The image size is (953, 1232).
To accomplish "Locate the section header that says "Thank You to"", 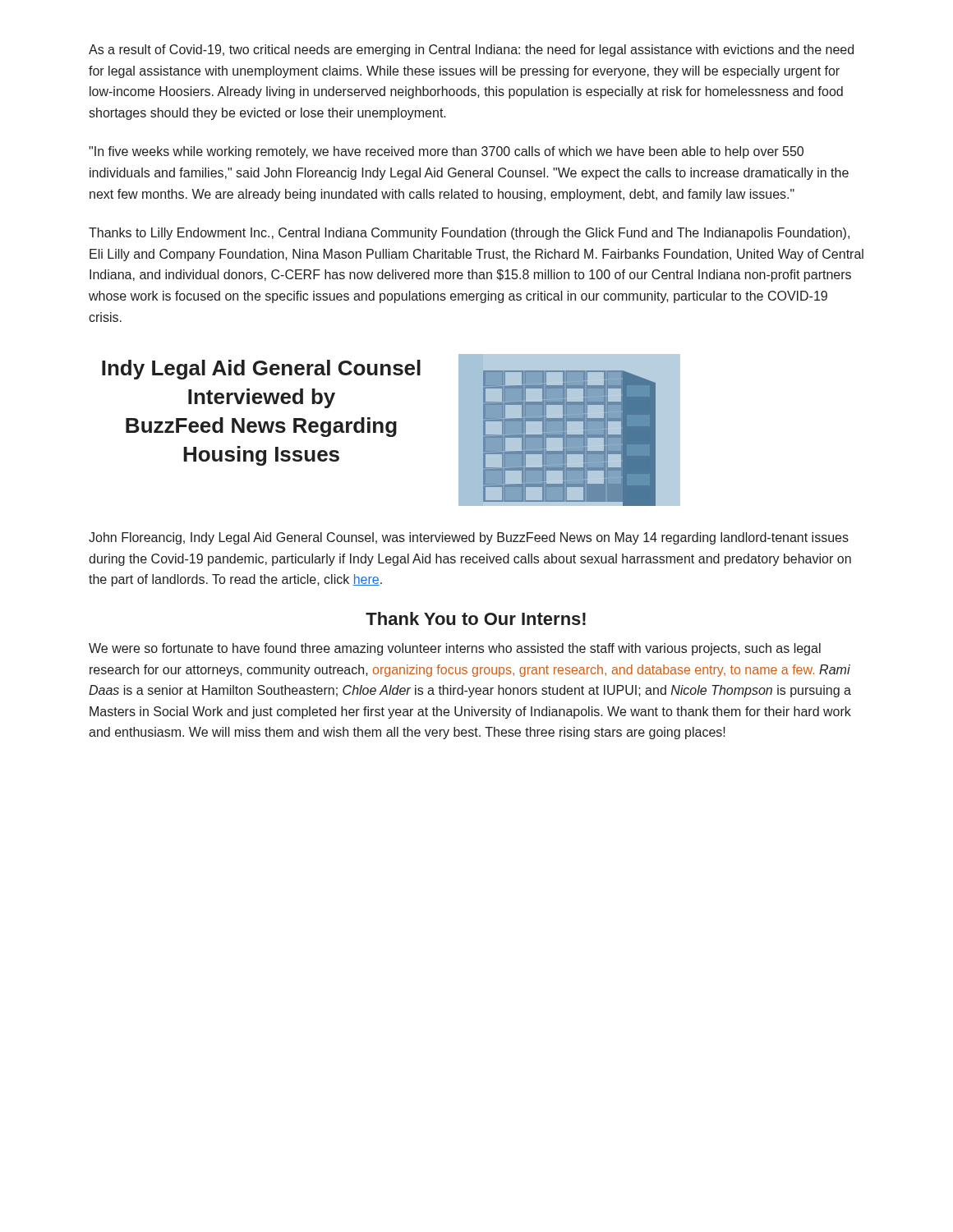I will pyautogui.click(x=476, y=619).
